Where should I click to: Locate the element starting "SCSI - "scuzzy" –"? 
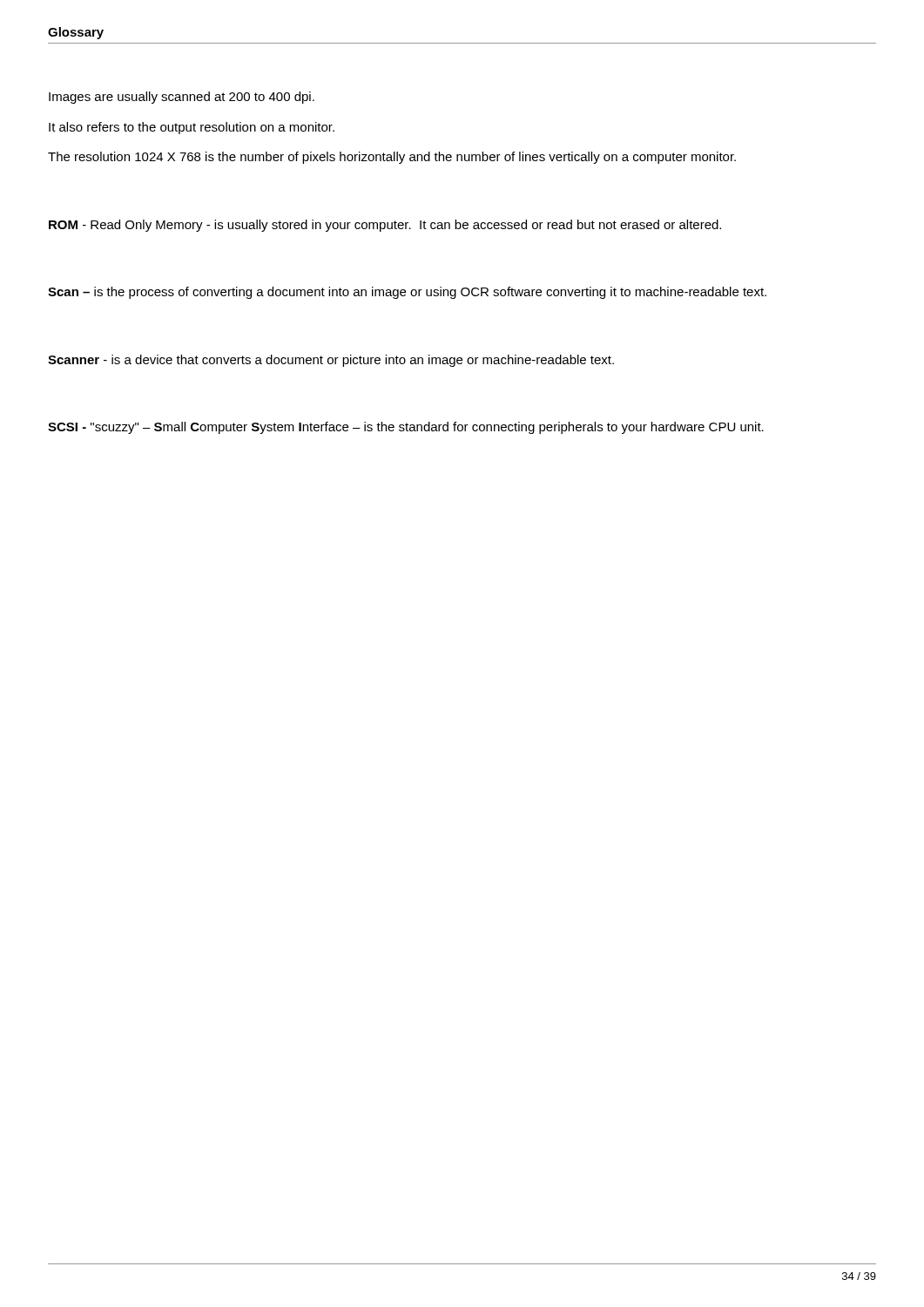click(x=406, y=427)
